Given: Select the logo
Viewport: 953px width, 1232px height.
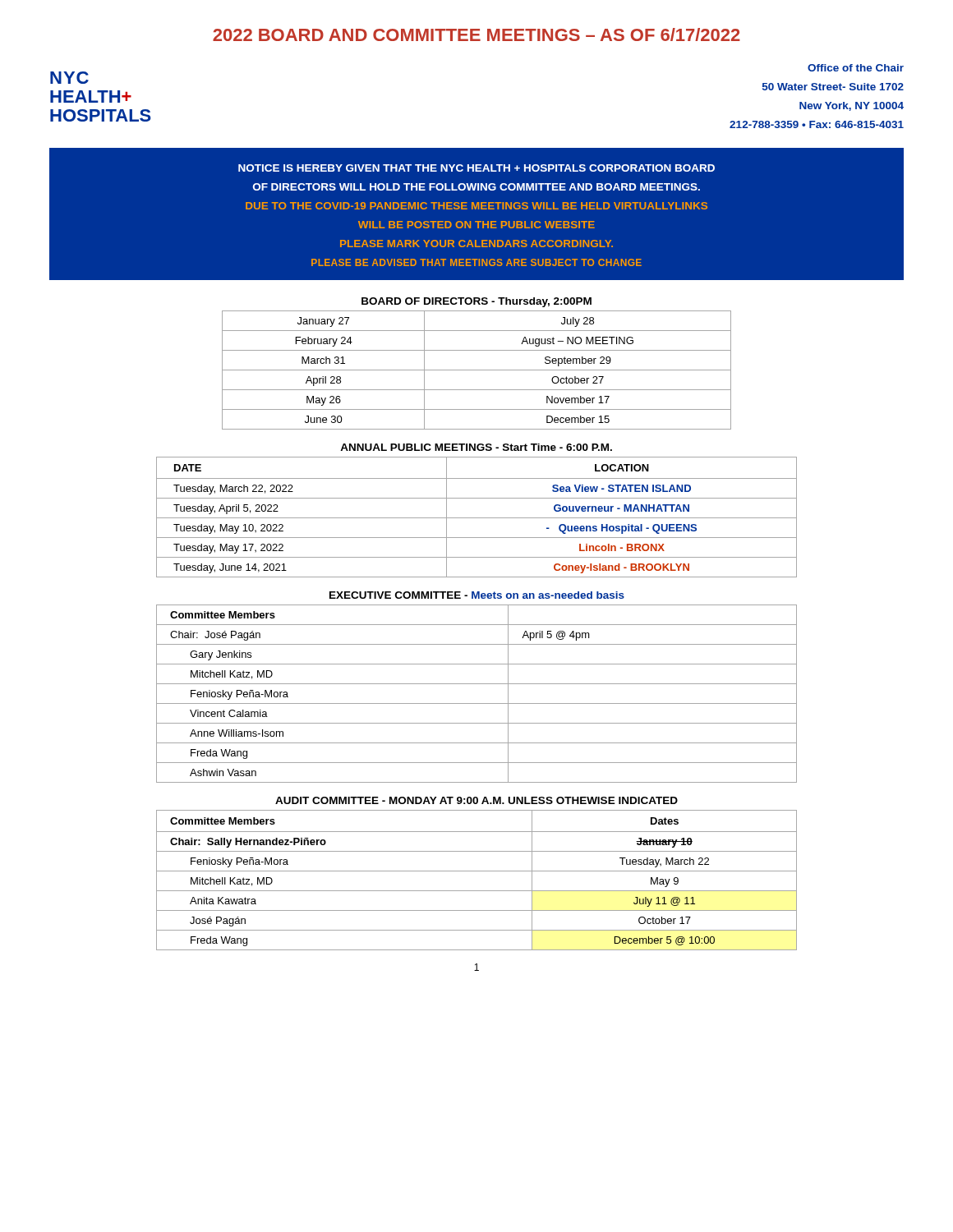Looking at the screenshot, I should point(100,97).
